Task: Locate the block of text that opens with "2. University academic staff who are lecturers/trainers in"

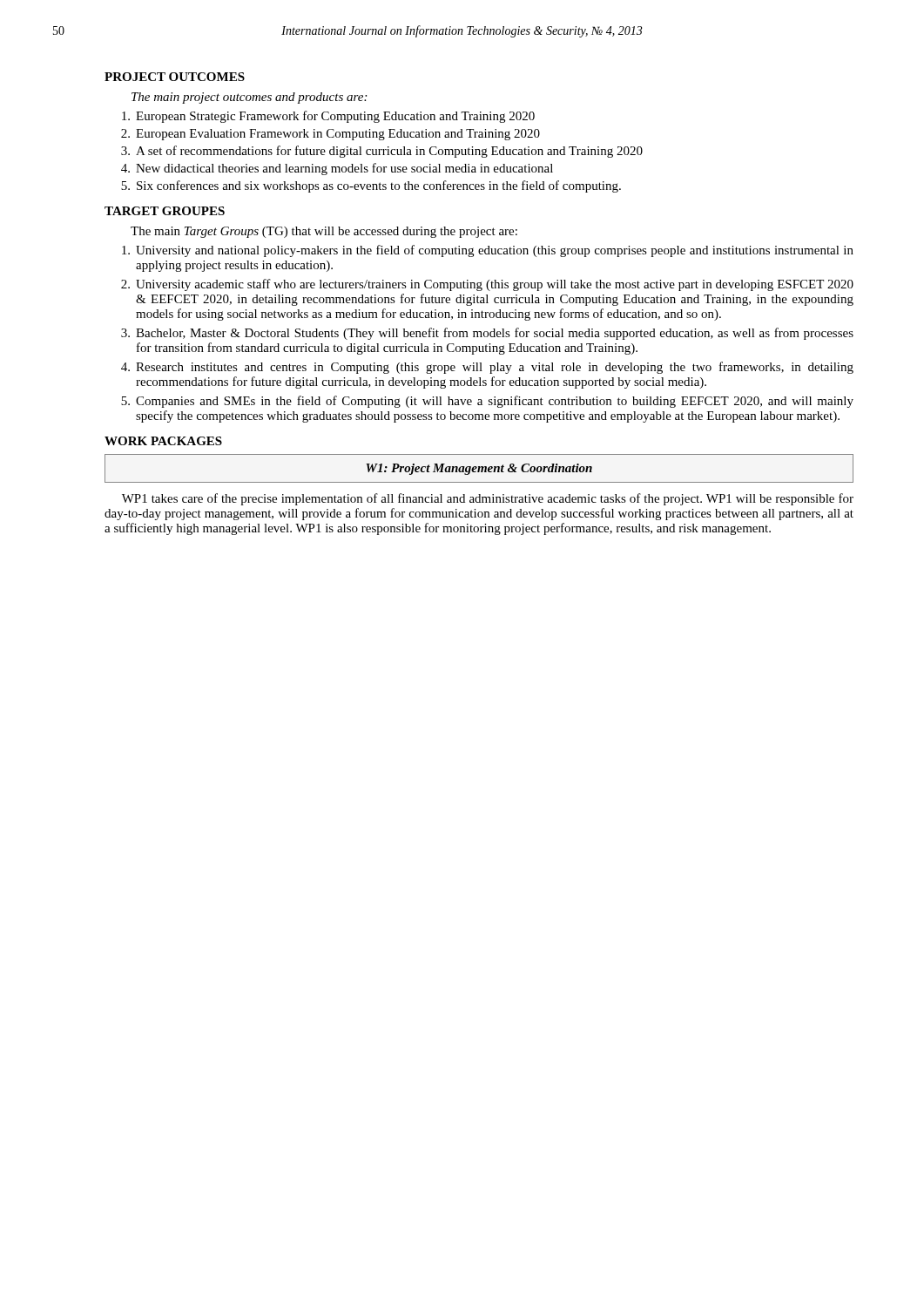Action: 479,299
